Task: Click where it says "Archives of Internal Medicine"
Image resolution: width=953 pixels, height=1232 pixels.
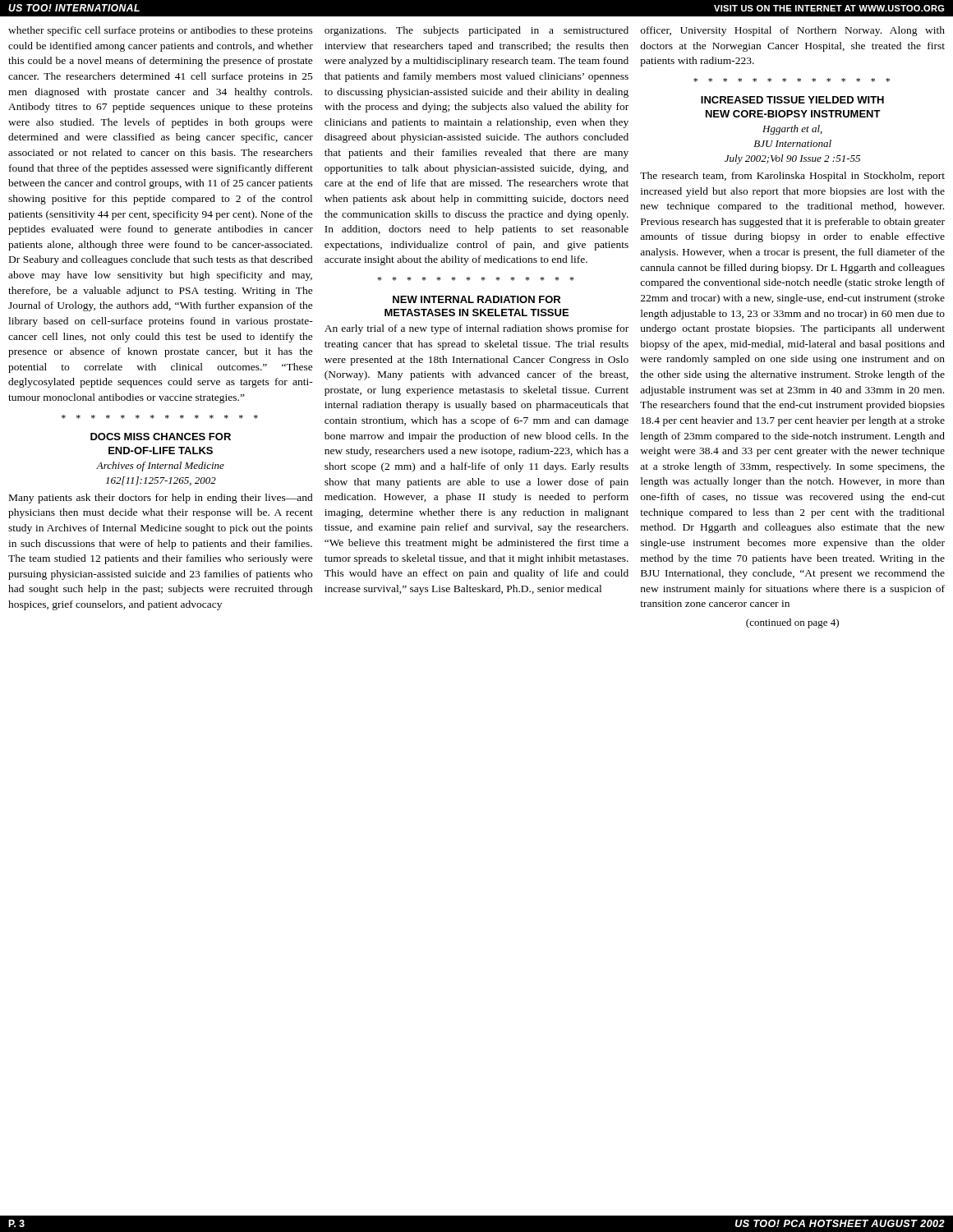Action: pyautogui.click(x=160, y=465)
